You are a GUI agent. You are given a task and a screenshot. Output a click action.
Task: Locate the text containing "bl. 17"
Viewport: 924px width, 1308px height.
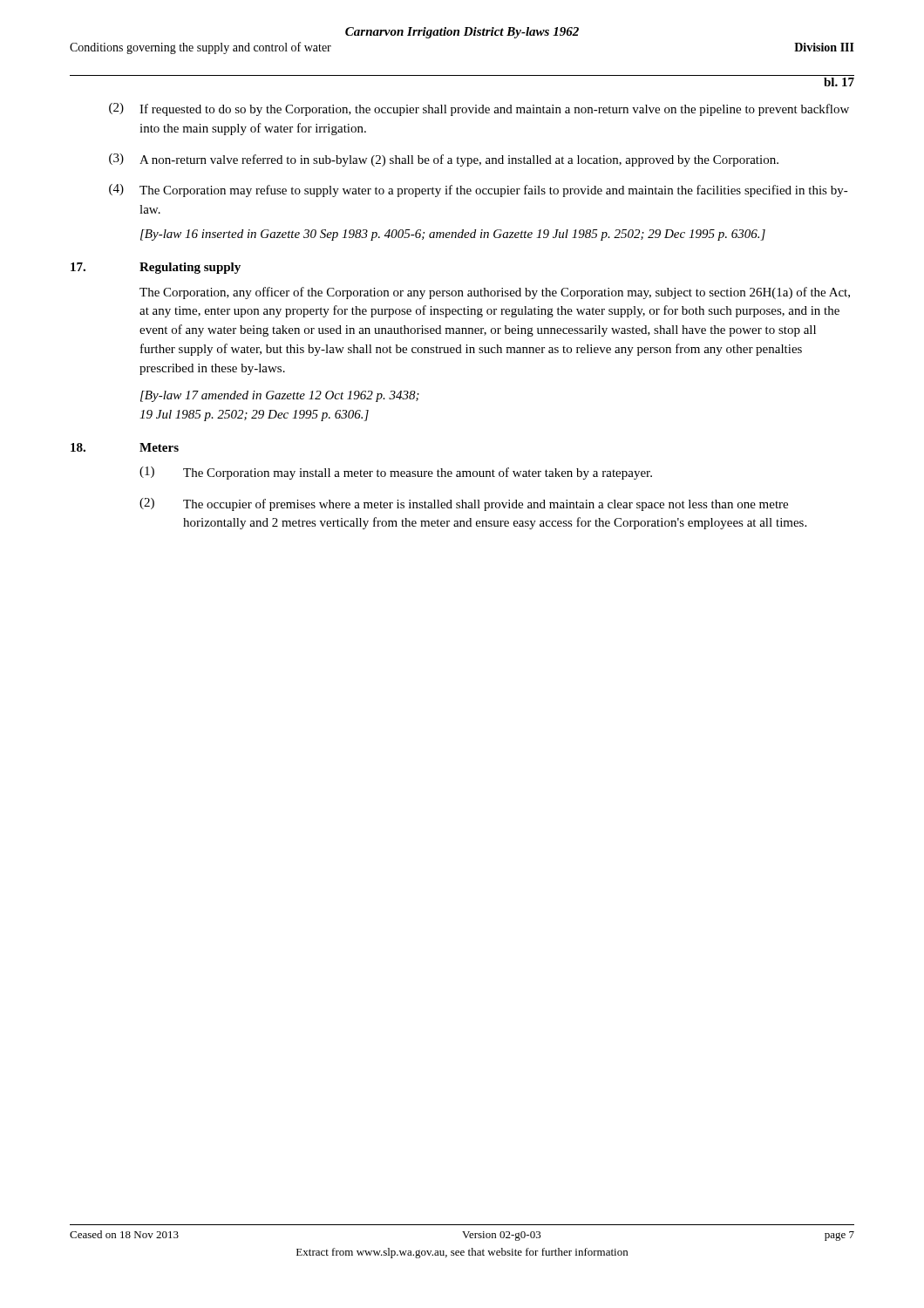839,82
